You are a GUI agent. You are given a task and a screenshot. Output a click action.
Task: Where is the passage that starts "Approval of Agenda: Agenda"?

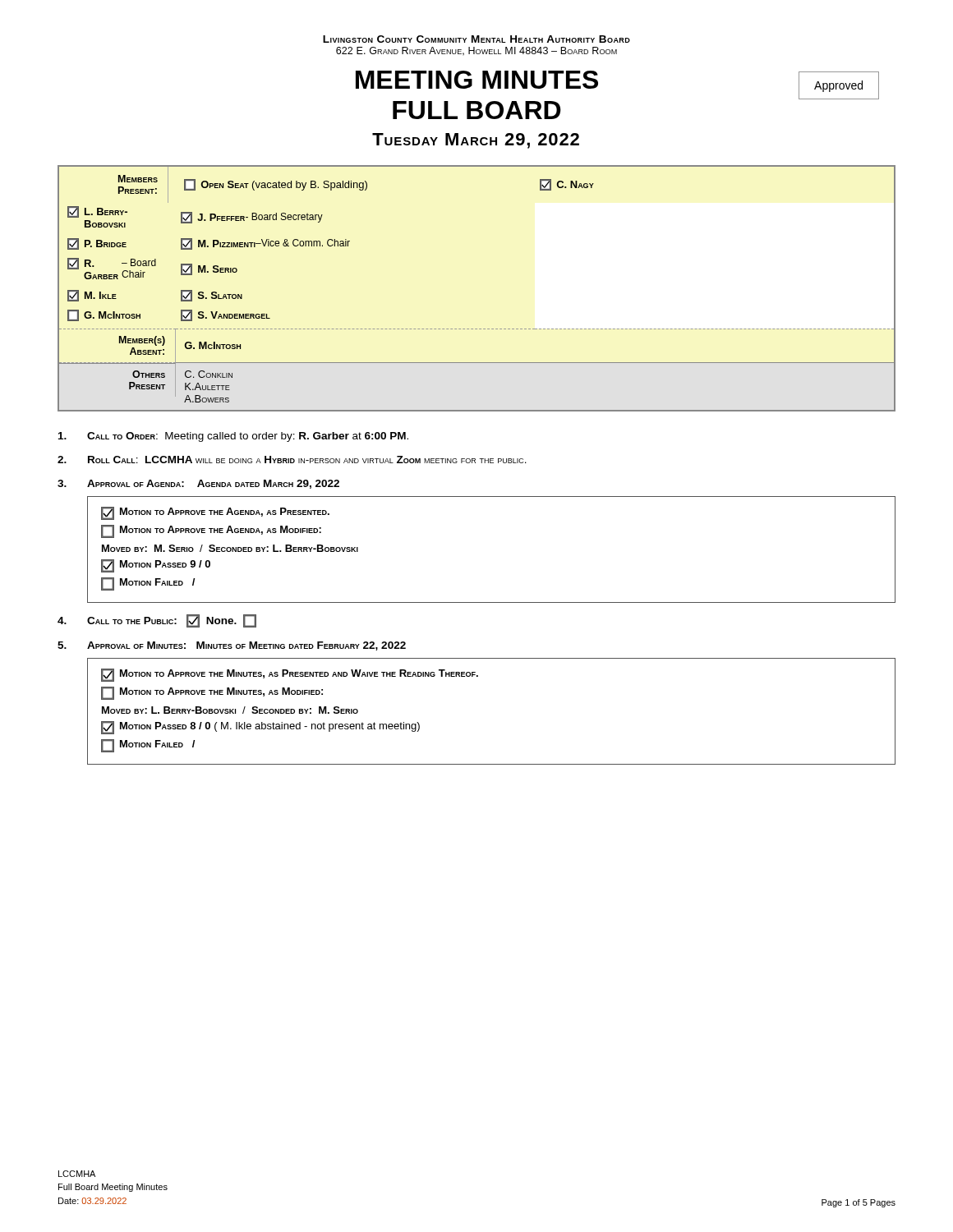198,484
